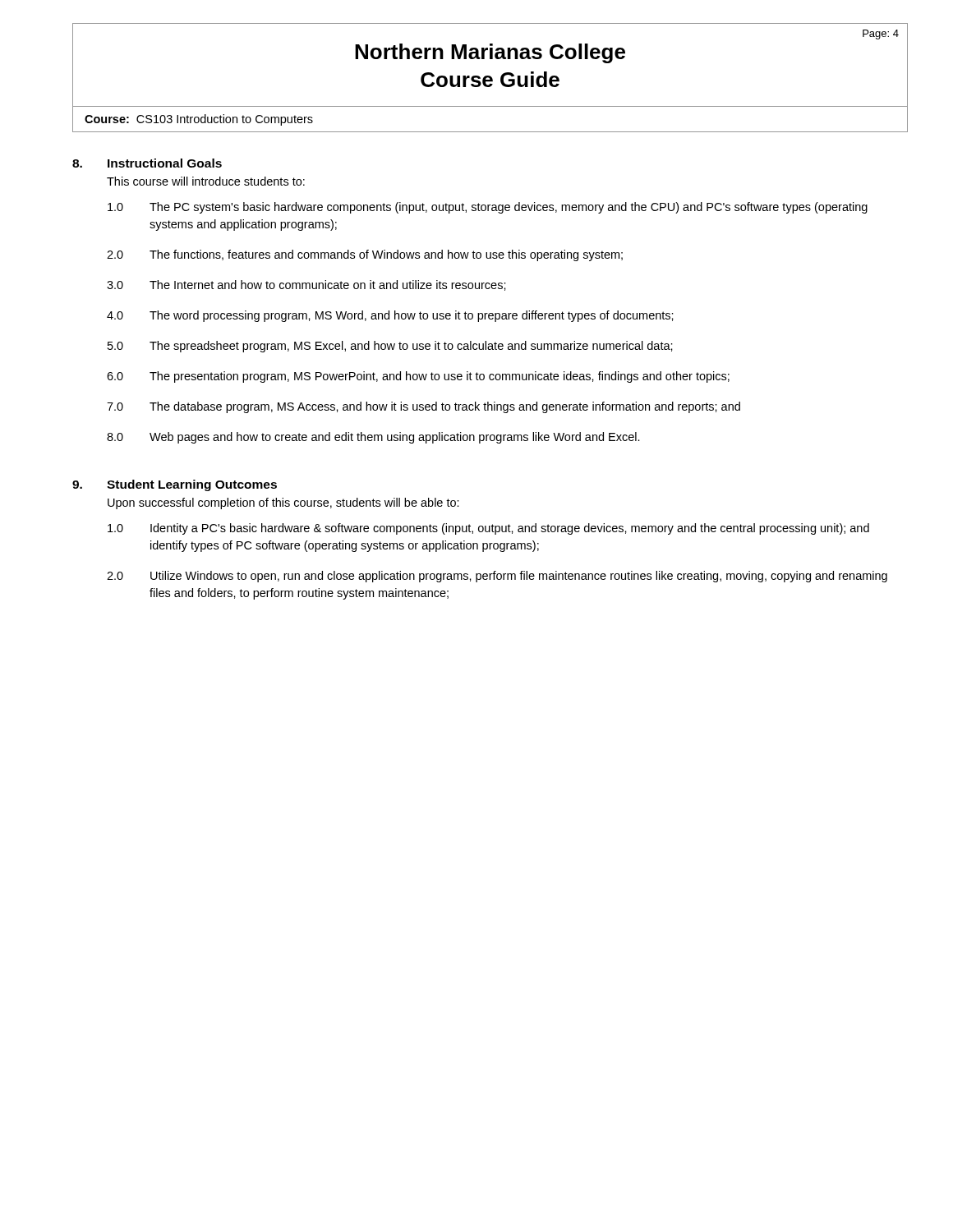Navigate to the text block starting "5.0 The spreadsheet"
The width and height of the screenshot is (953, 1232).
click(x=507, y=346)
